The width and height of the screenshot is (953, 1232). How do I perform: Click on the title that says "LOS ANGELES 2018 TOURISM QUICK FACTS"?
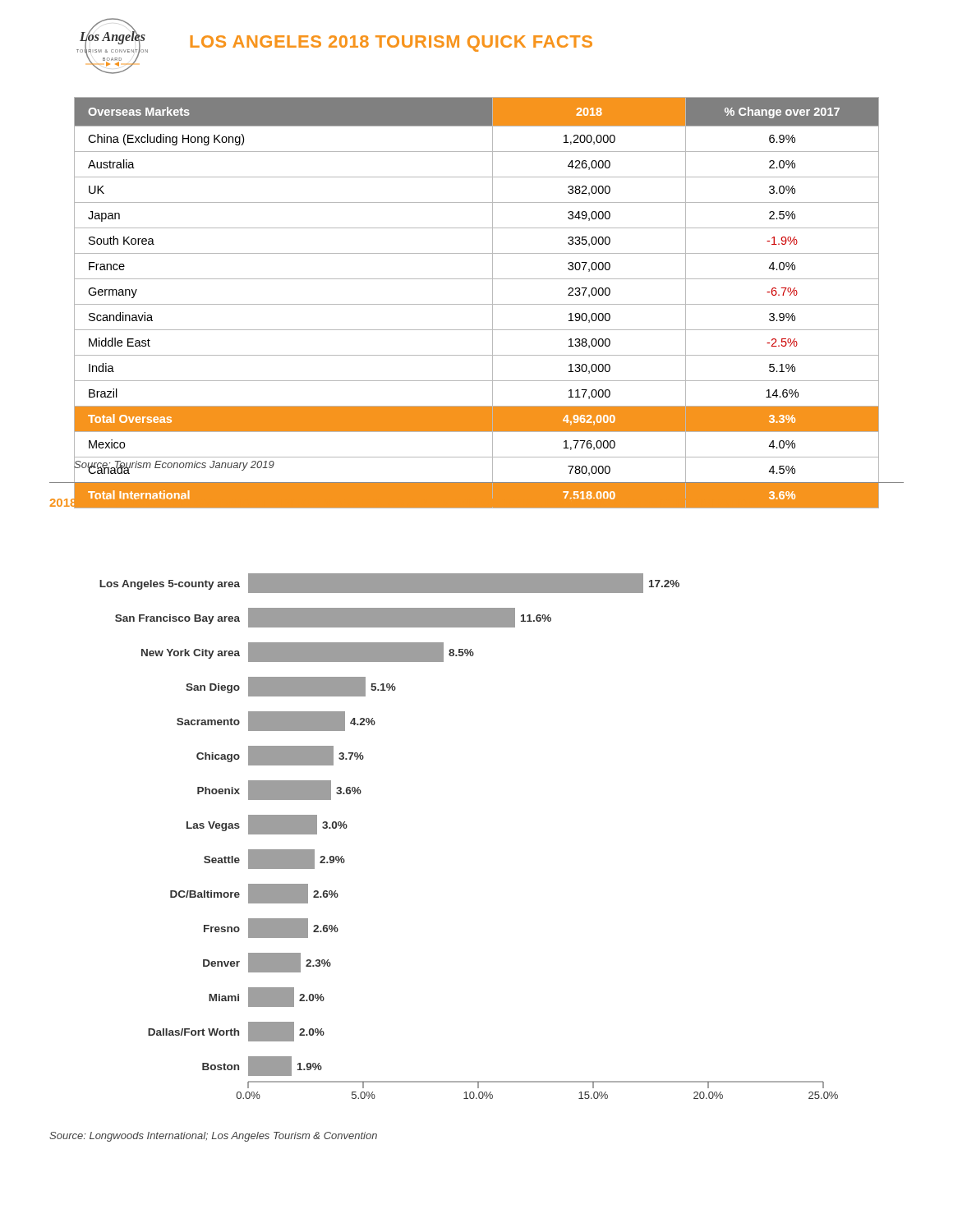point(391,41)
